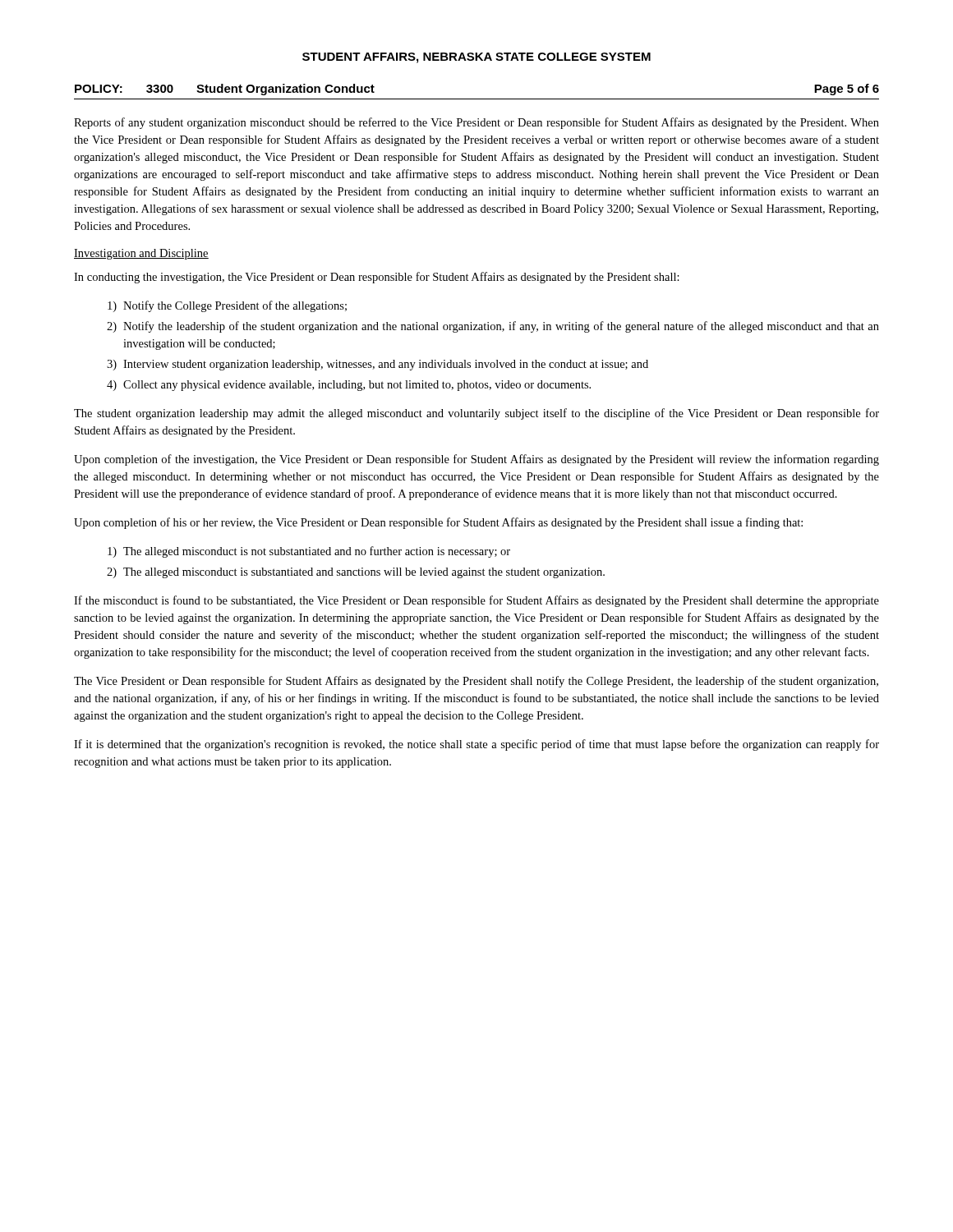953x1232 pixels.
Task: Point to the block beginning "The Vice President or Dean responsible for"
Action: click(x=476, y=698)
